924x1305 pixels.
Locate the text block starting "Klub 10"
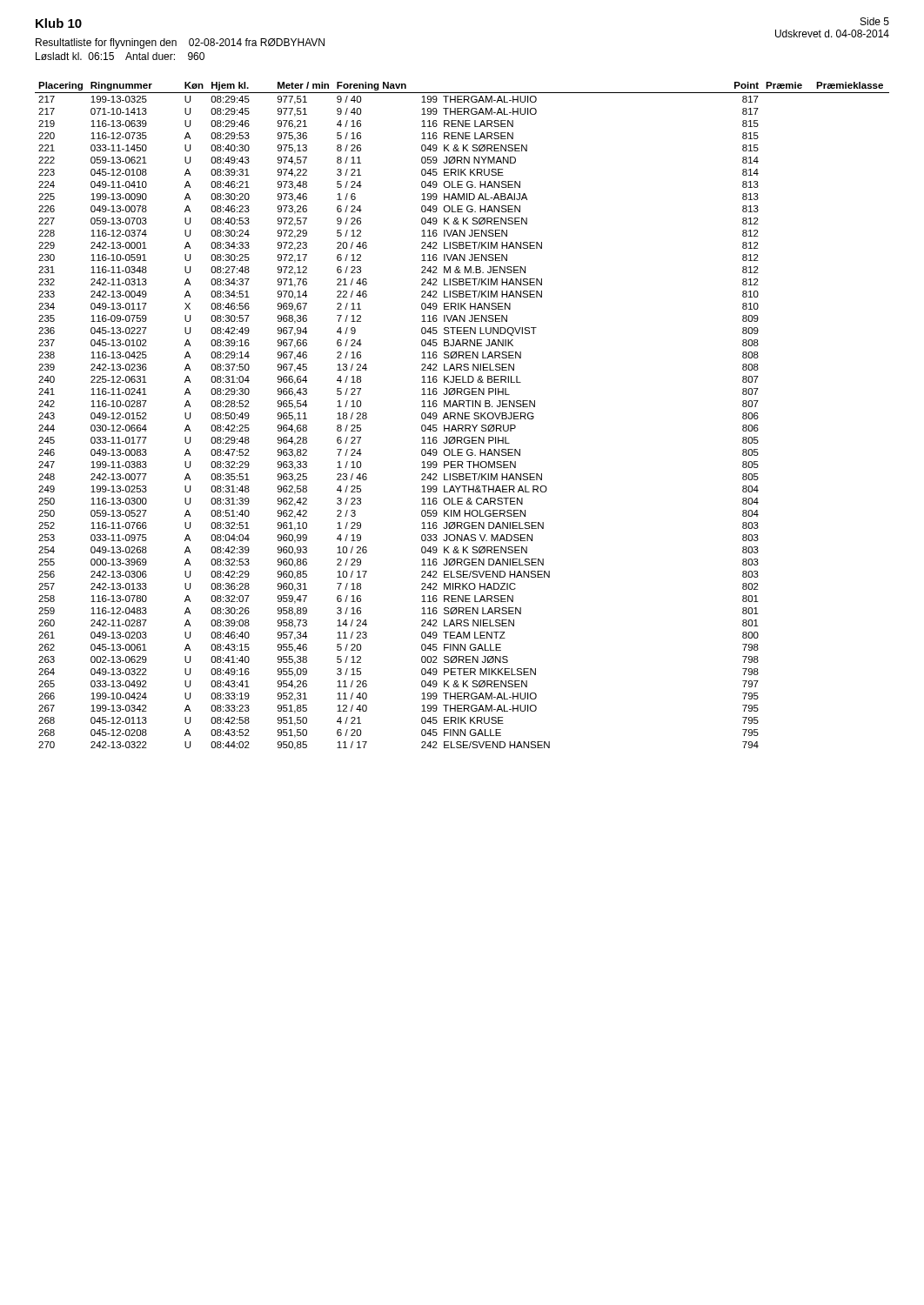(x=58, y=23)
